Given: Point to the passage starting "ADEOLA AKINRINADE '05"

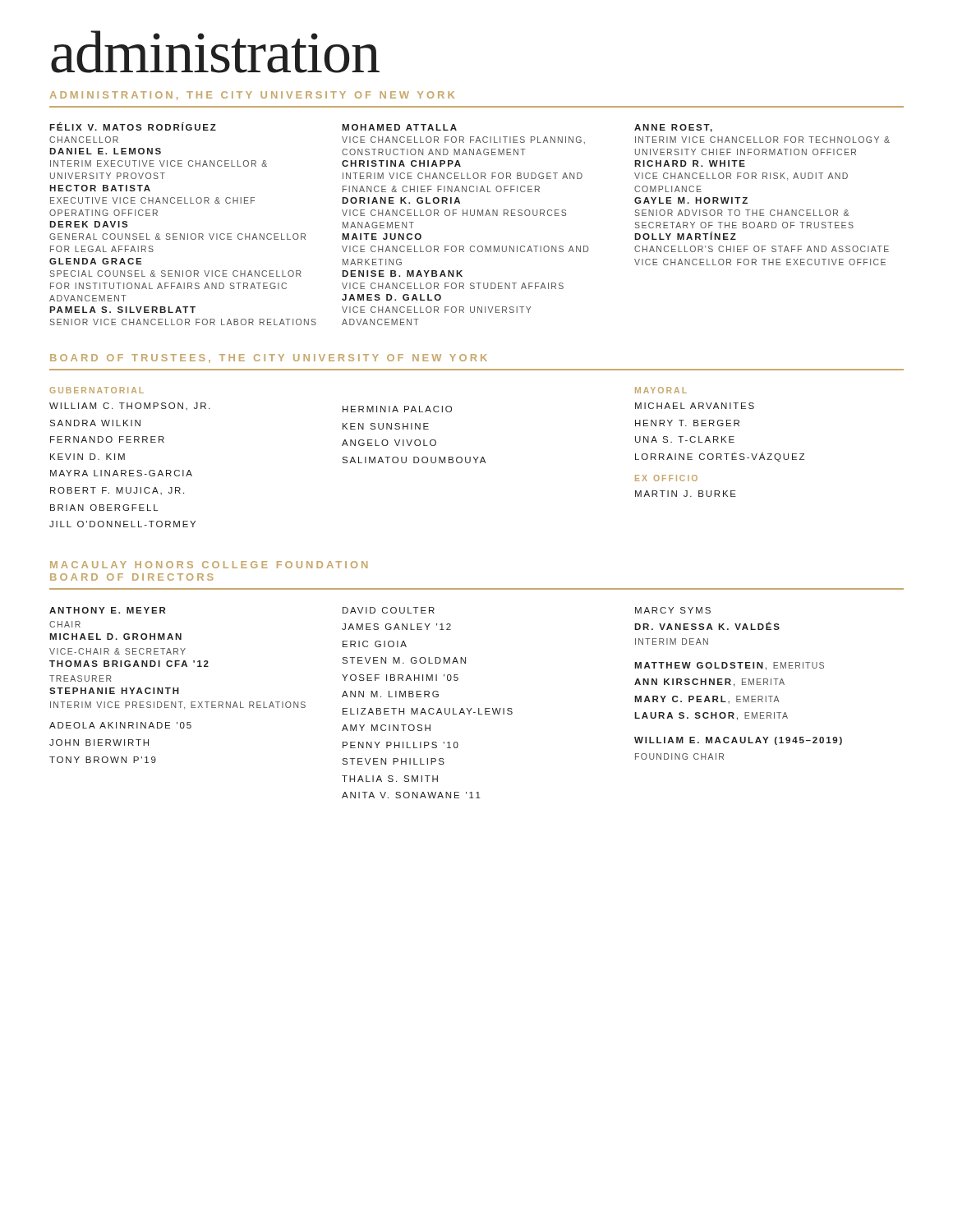Looking at the screenshot, I should tap(184, 726).
